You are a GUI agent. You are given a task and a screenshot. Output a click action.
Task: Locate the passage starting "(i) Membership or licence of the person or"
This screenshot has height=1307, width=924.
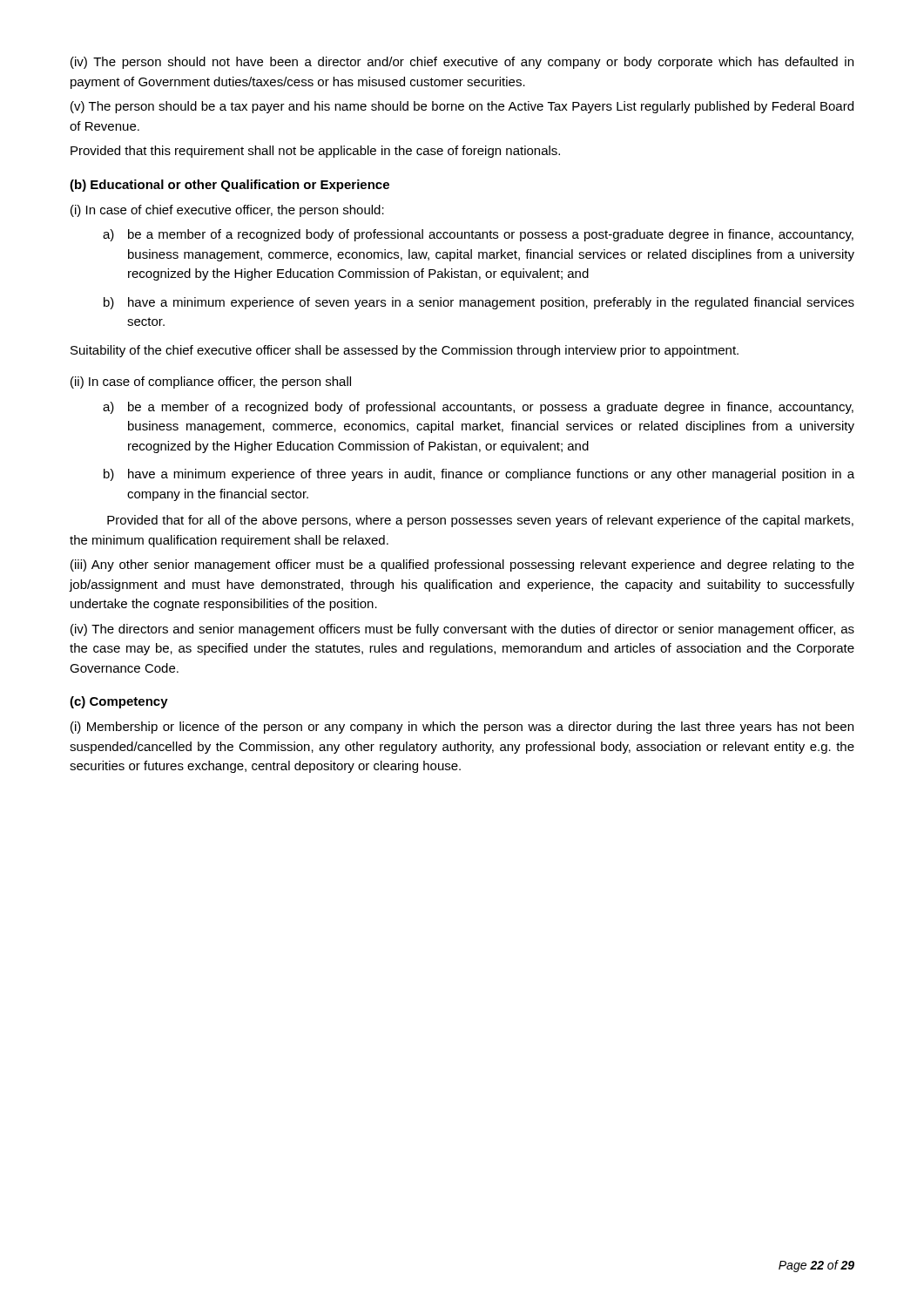[x=462, y=746]
